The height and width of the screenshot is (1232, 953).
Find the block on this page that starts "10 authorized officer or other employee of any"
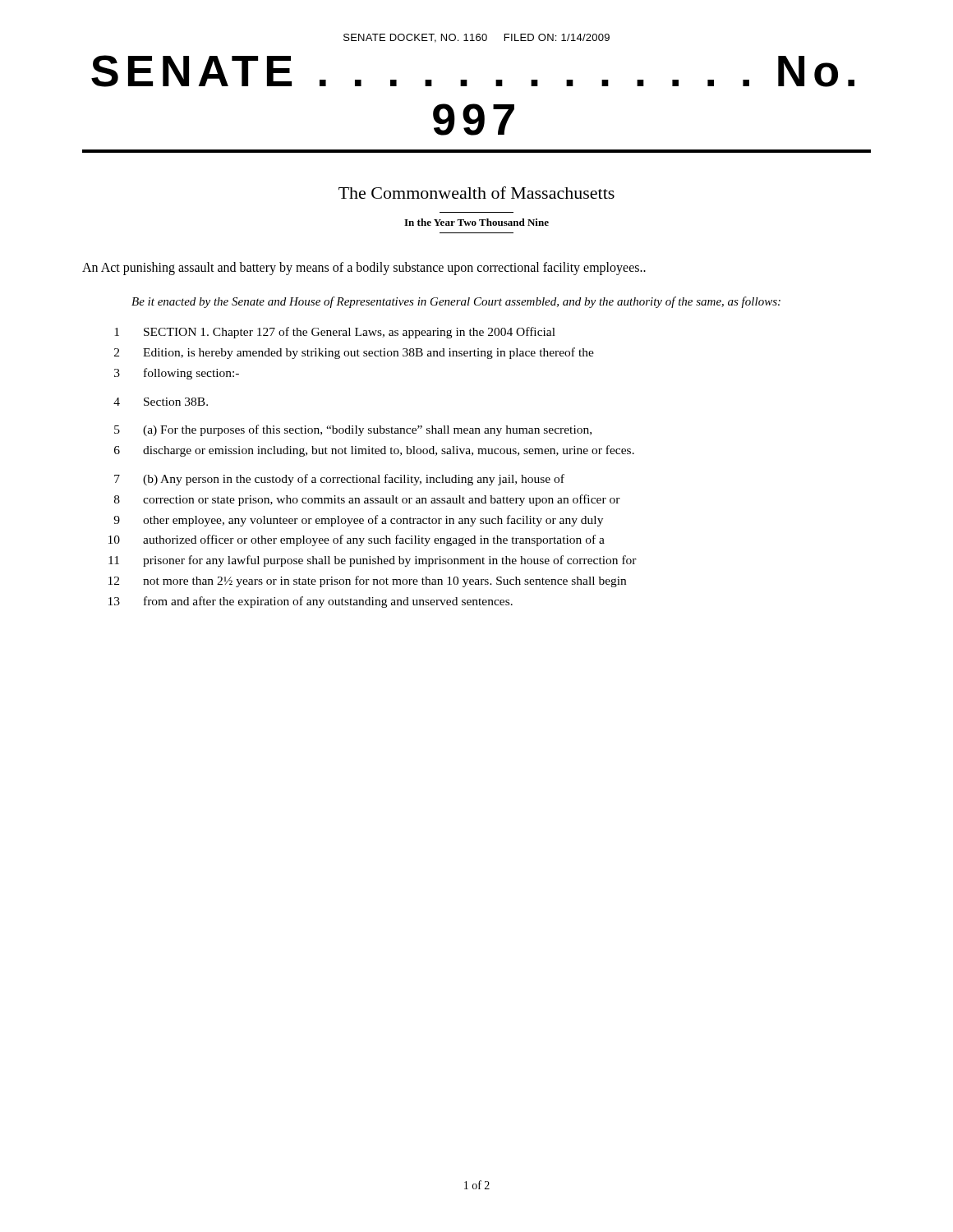pos(476,540)
